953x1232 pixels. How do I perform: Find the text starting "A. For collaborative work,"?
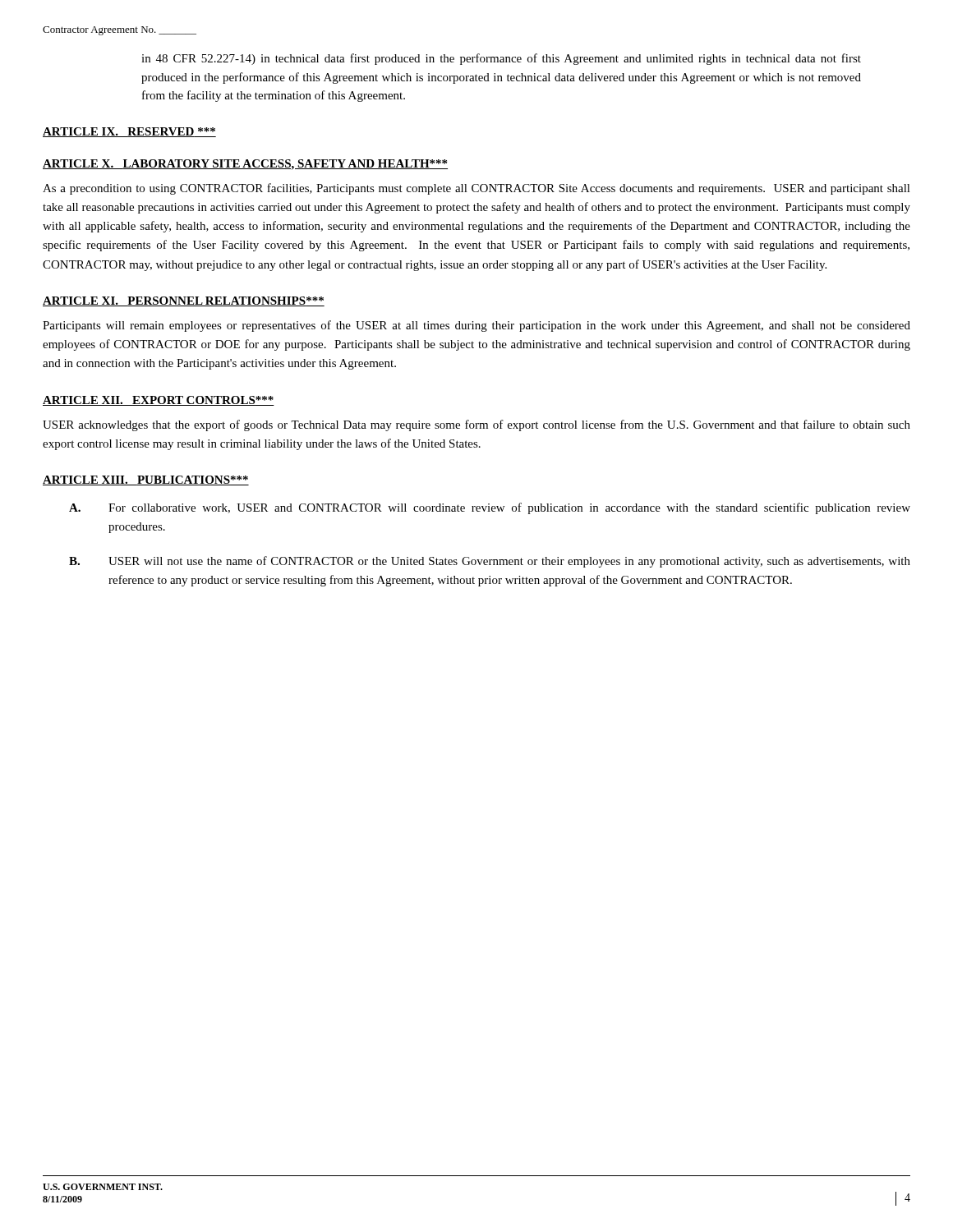coord(476,518)
